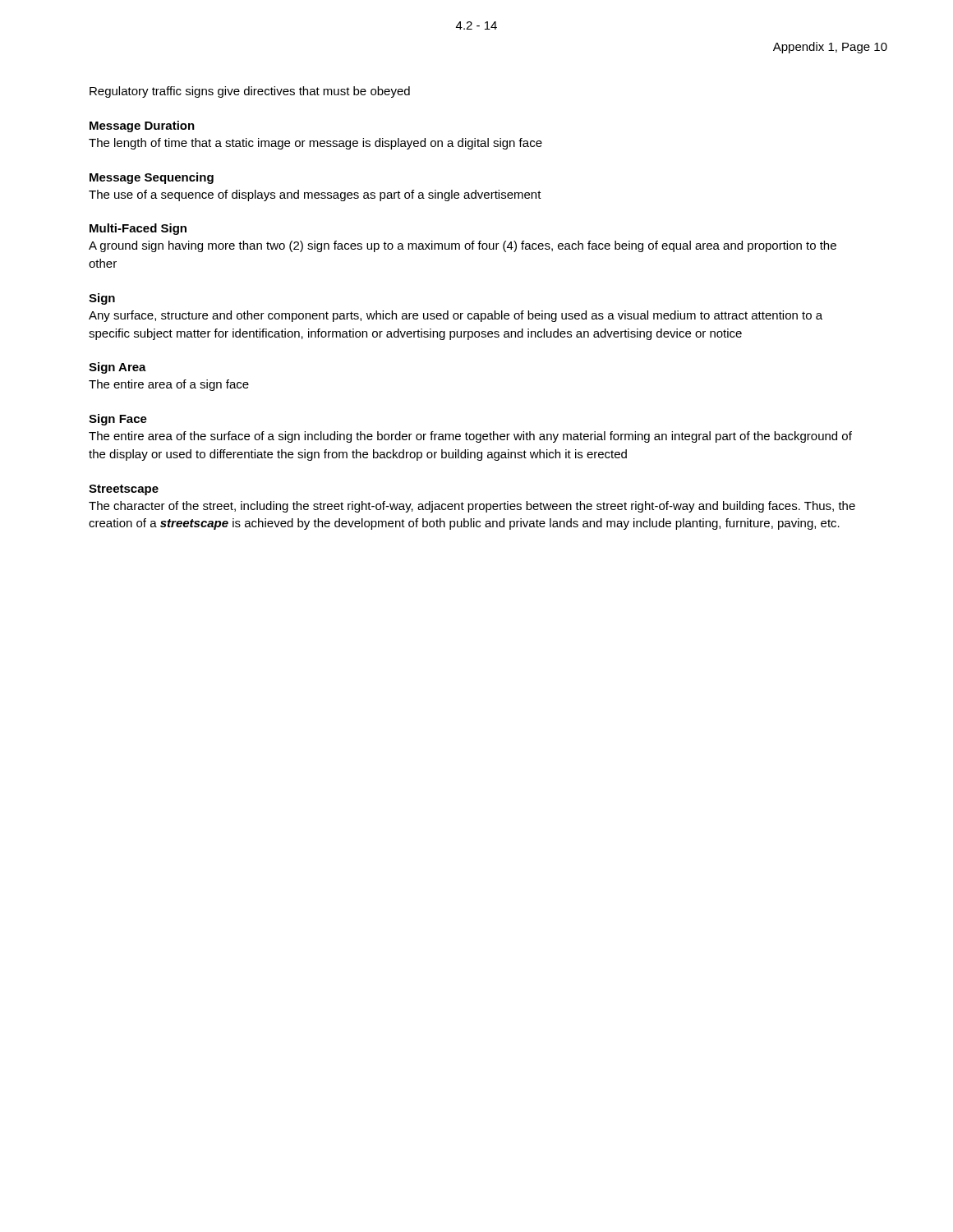
Task: Select the text starting "Any surface, structure and other component"
Action: (x=456, y=324)
